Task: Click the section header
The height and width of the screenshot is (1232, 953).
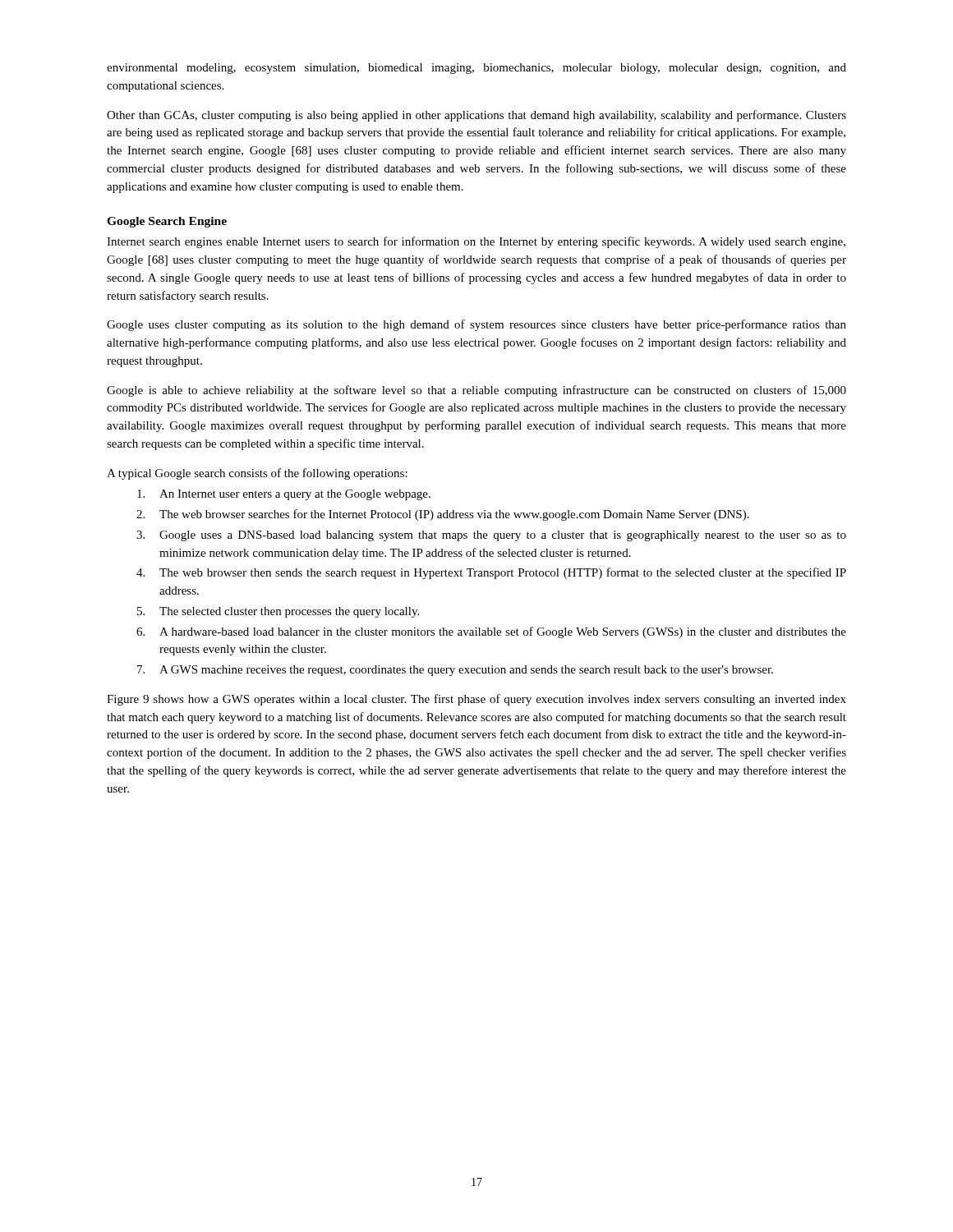Action: point(167,221)
